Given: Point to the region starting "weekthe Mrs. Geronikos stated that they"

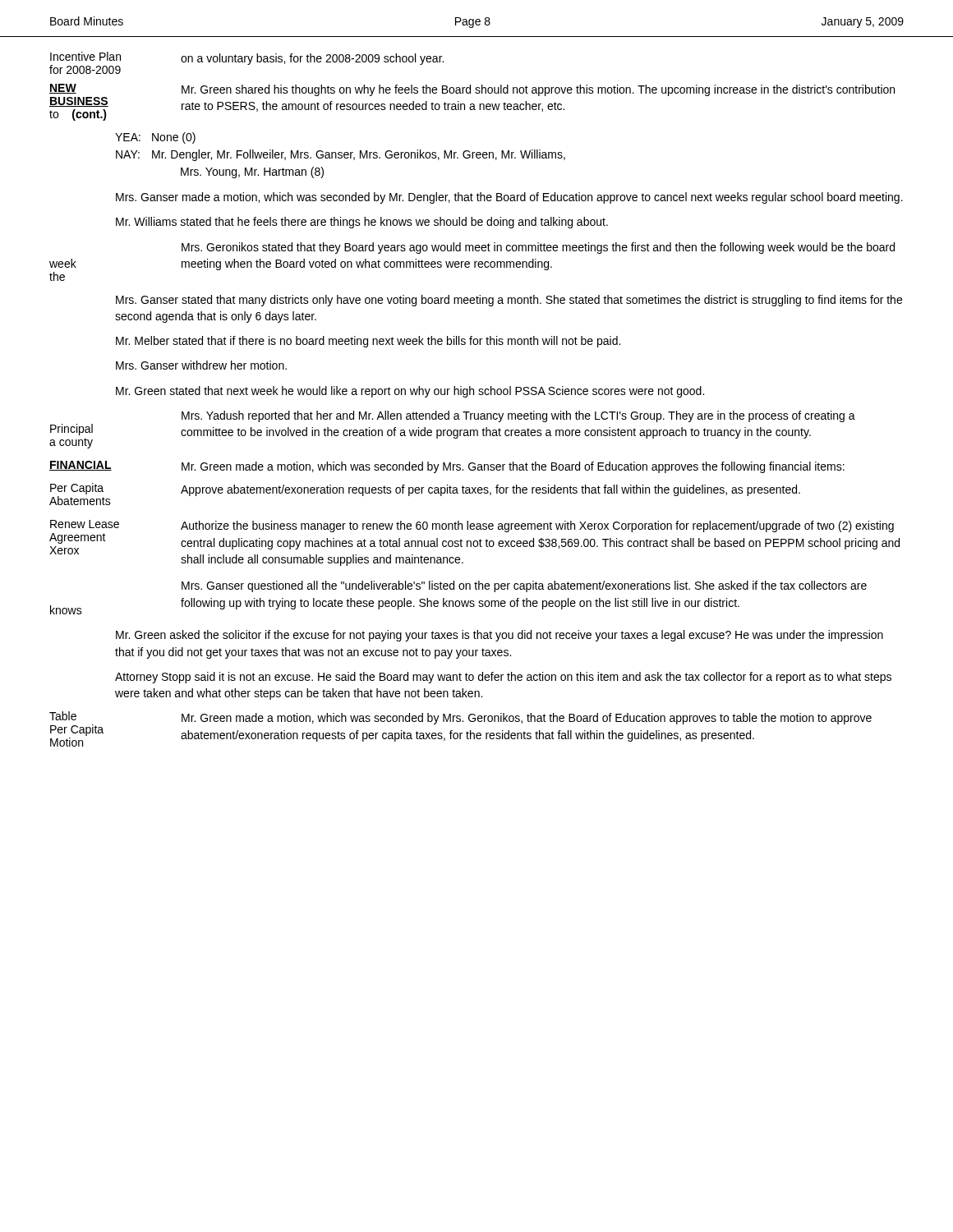Looking at the screenshot, I should 476,261.
